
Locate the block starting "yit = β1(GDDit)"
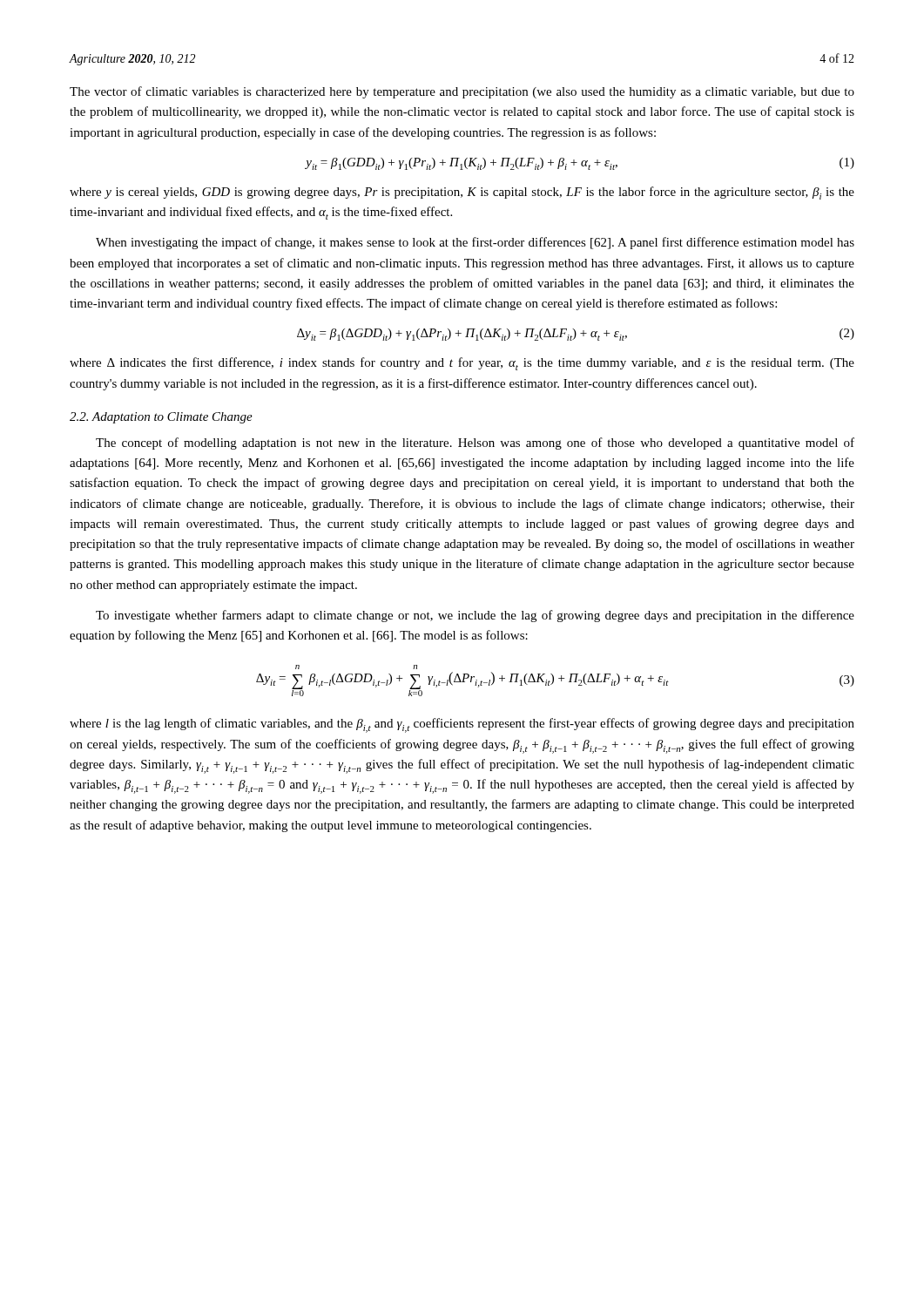click(580, 162)
